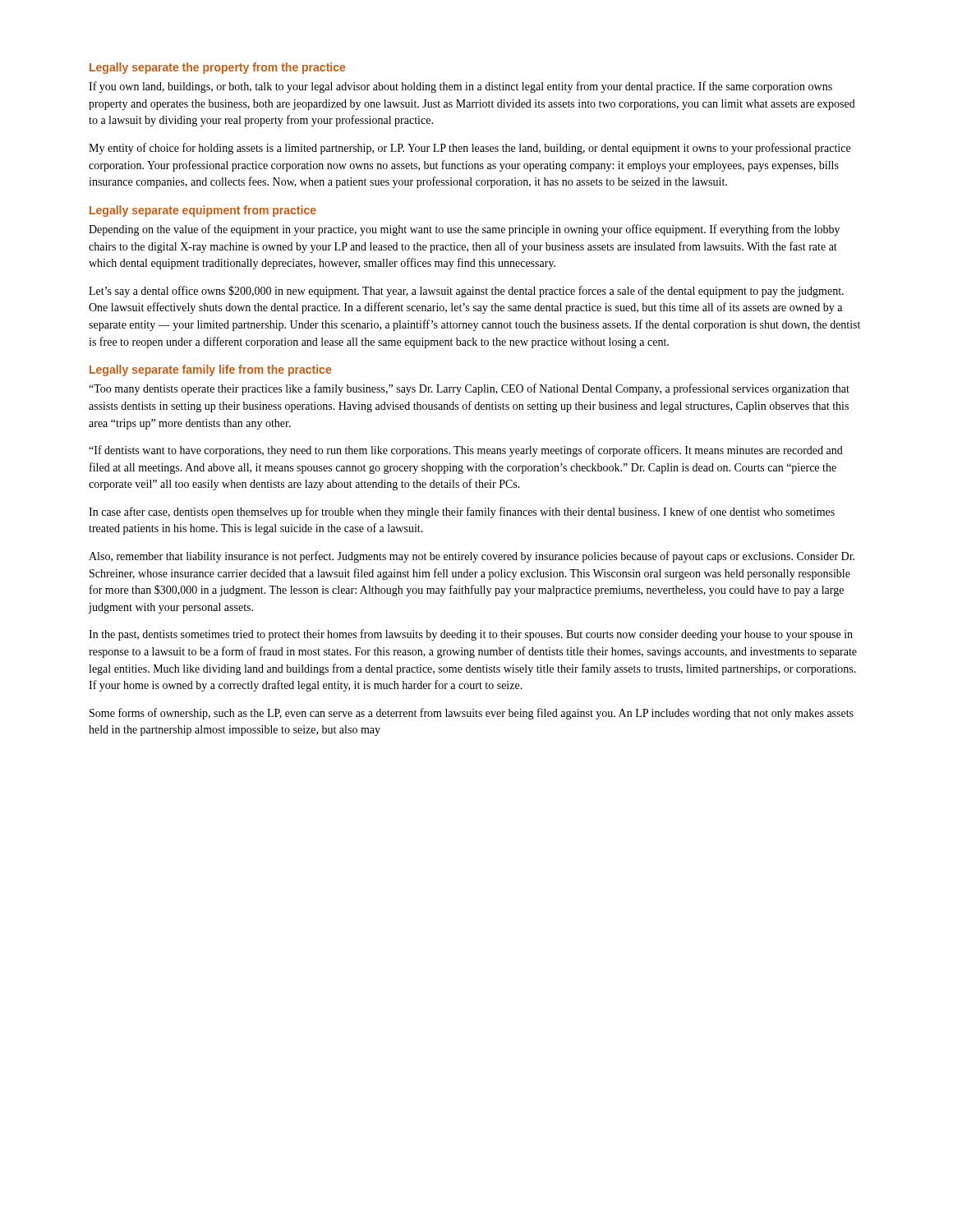Image resolution: width=953 pixels, height=1232 pixels.
Task: Navigate to the element starting "“If dentists want to have corporations, they"
Action: [x=466, y=468]
